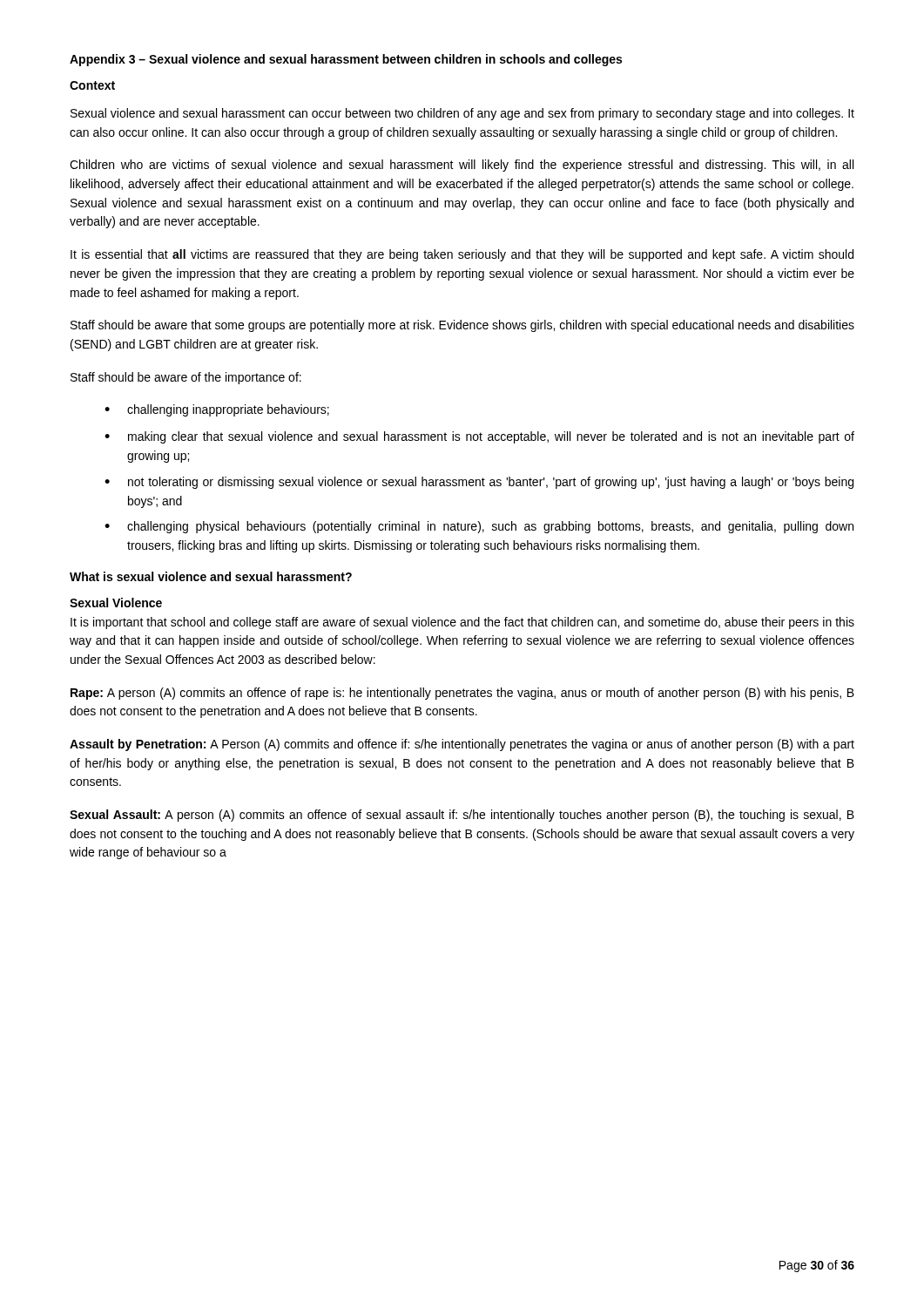Click where it says "• challenging inappropriate behaviours;"

tap(217, 410)
